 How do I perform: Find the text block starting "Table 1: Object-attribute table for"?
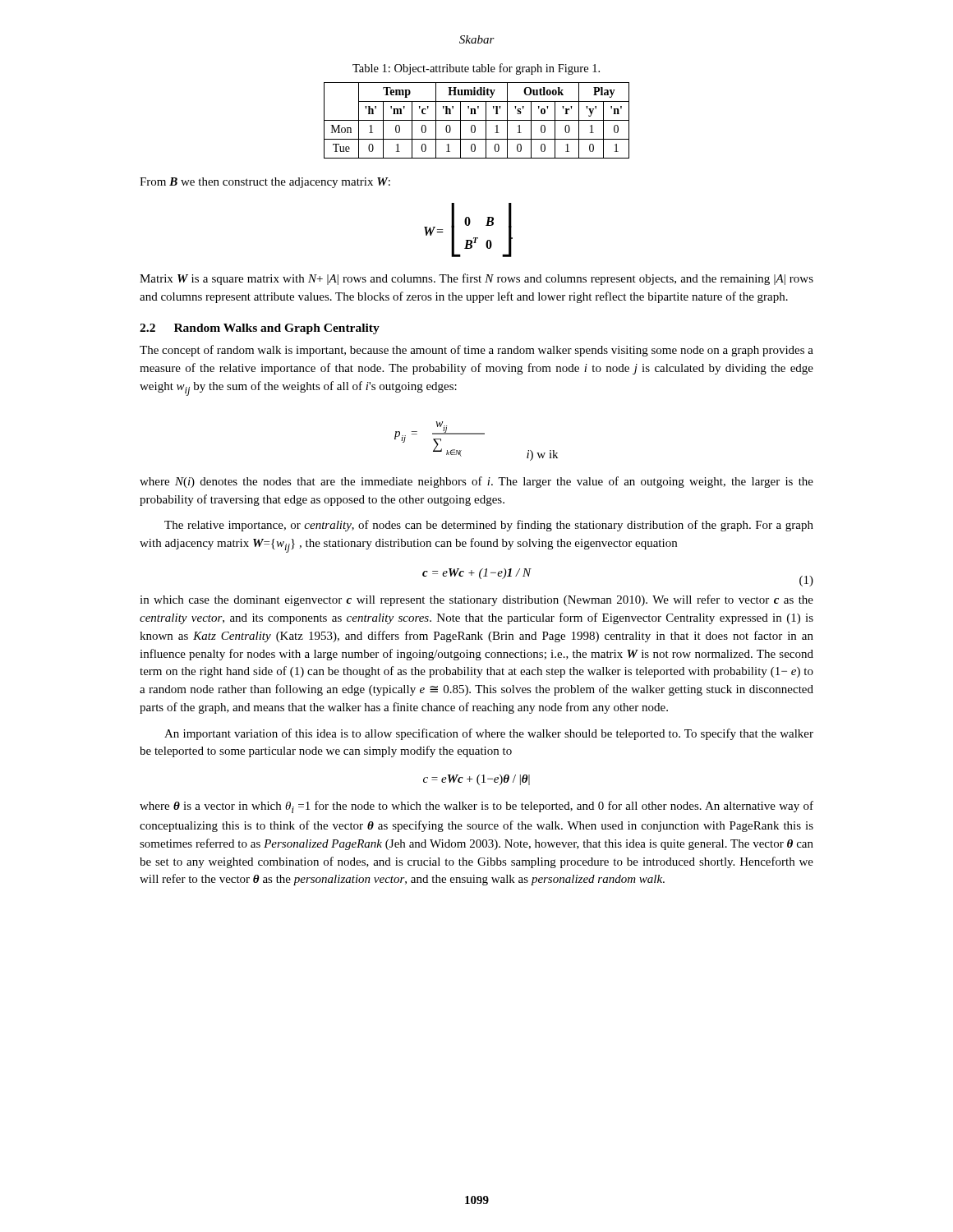476,68
